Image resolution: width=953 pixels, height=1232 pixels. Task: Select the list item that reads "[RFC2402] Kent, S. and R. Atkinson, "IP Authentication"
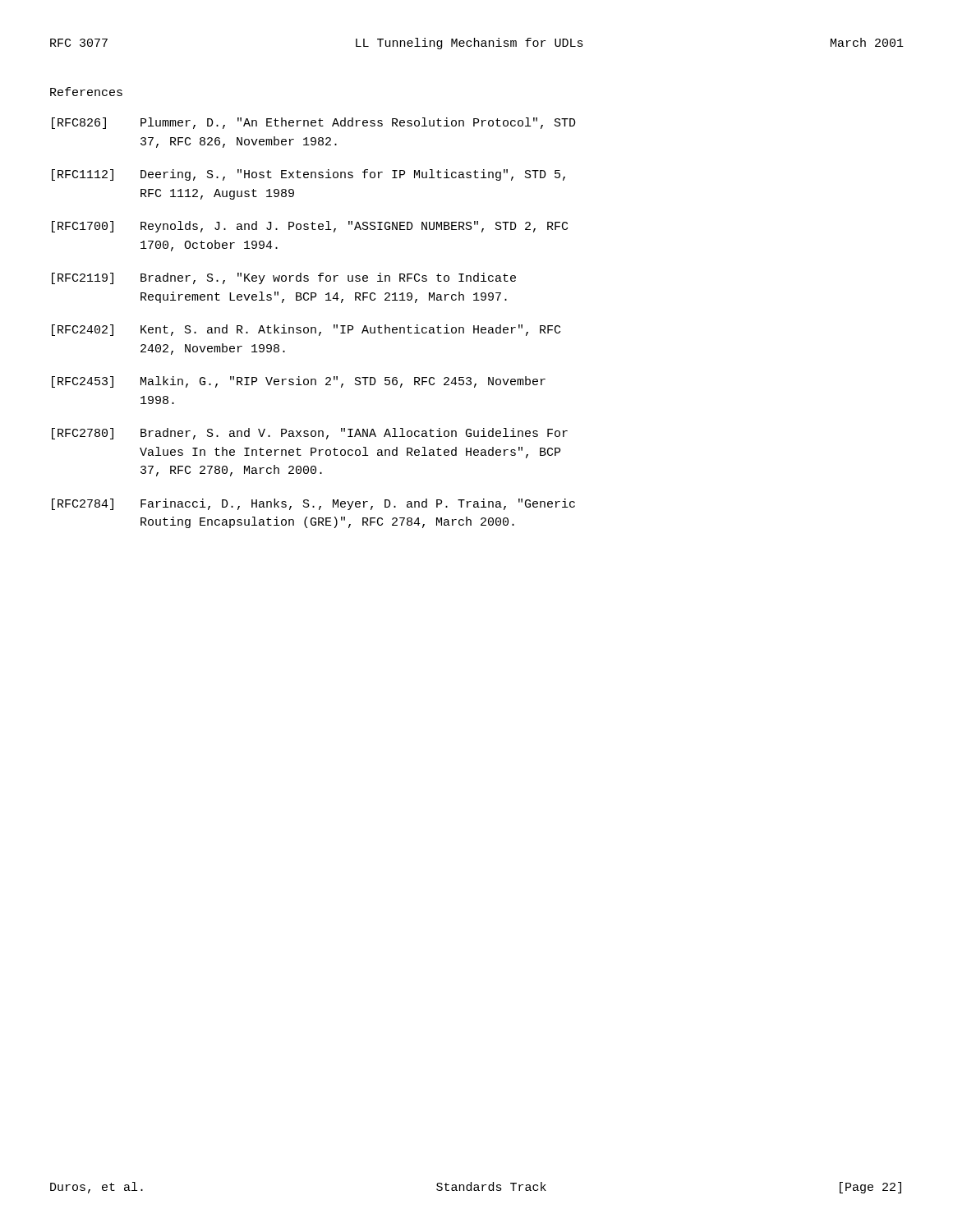pyautogui.click(x=476, y=340)
